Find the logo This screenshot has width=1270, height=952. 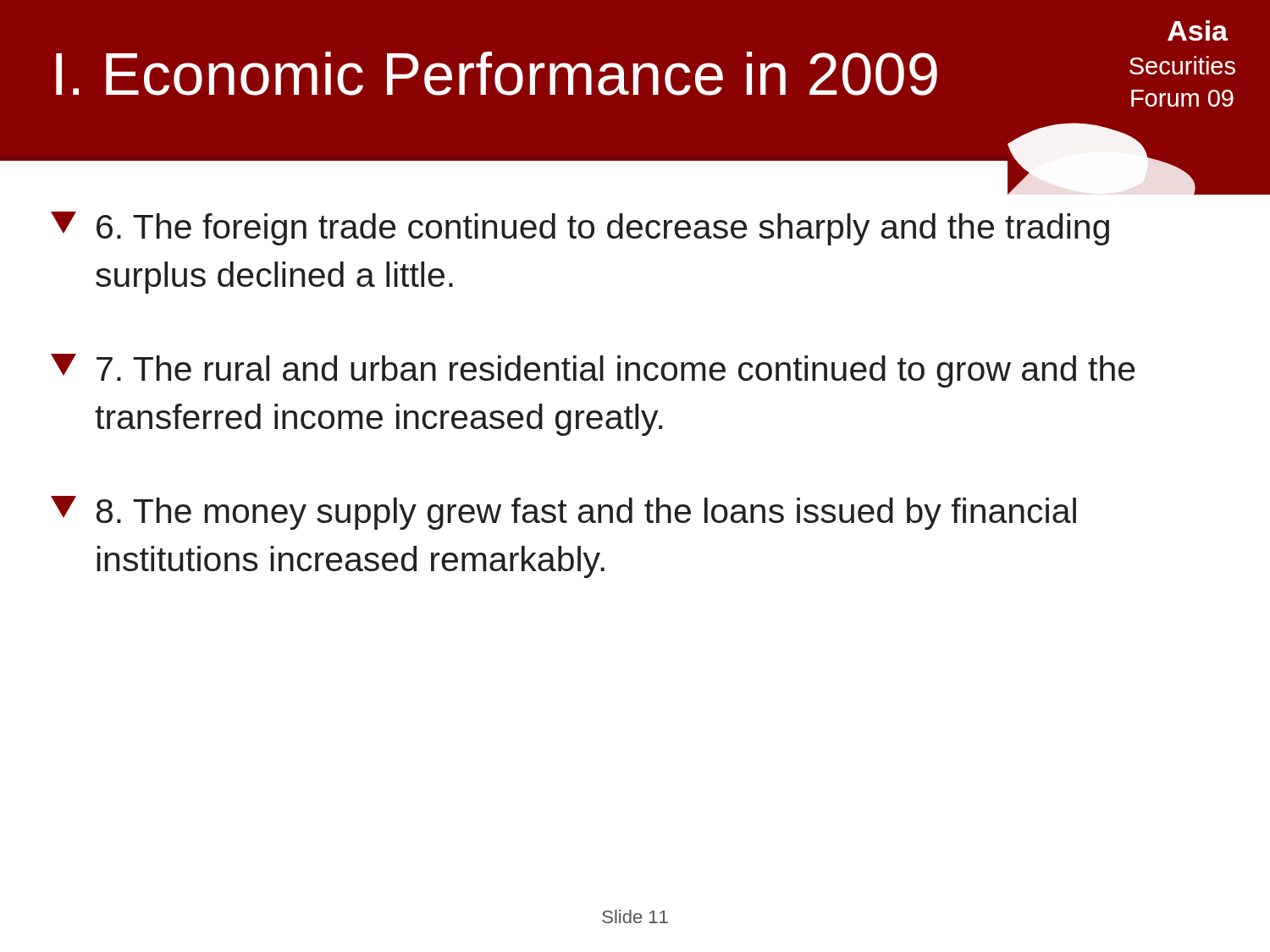coord(1139,97)
